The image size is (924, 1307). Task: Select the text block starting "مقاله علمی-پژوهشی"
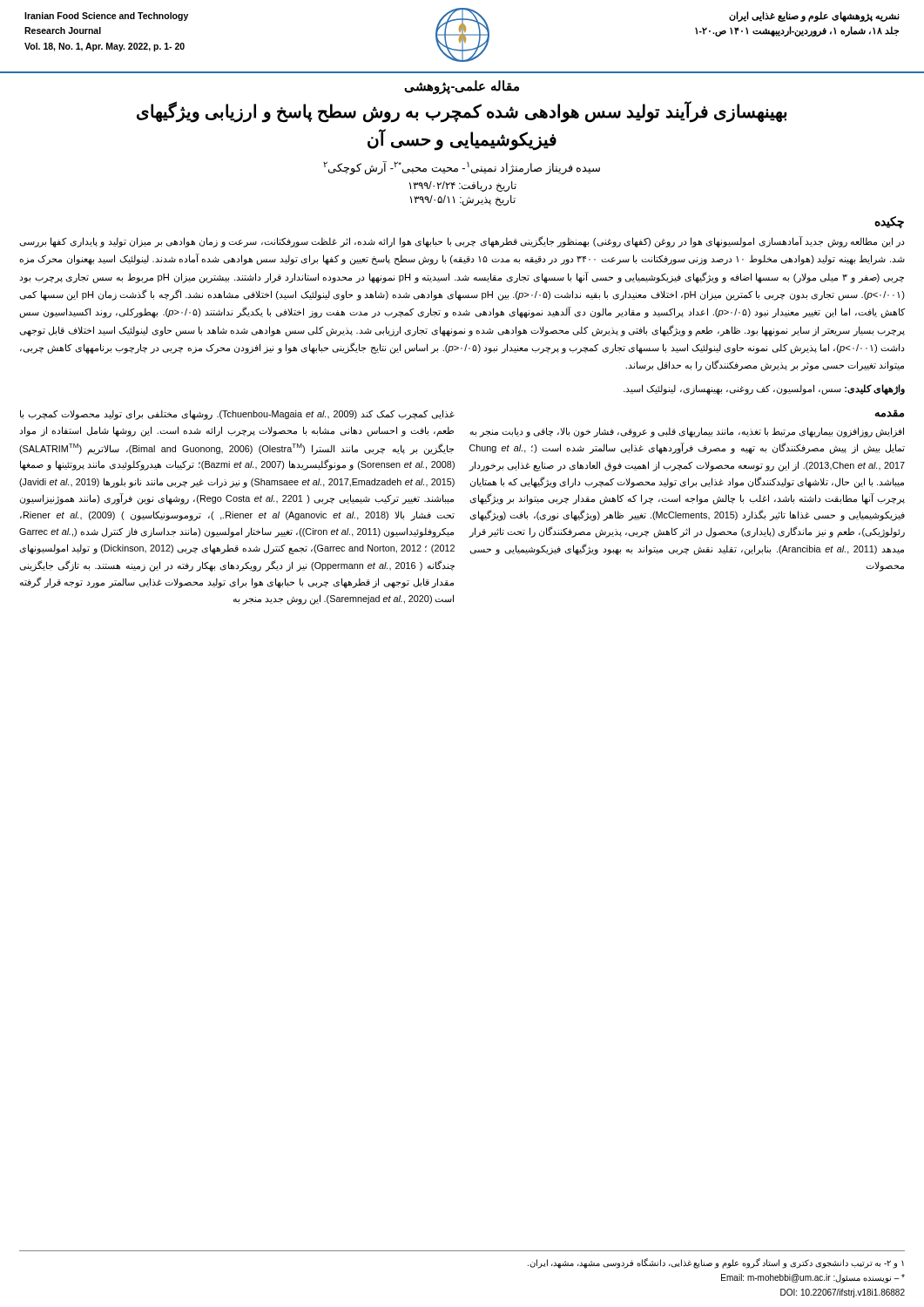(462, 86)
